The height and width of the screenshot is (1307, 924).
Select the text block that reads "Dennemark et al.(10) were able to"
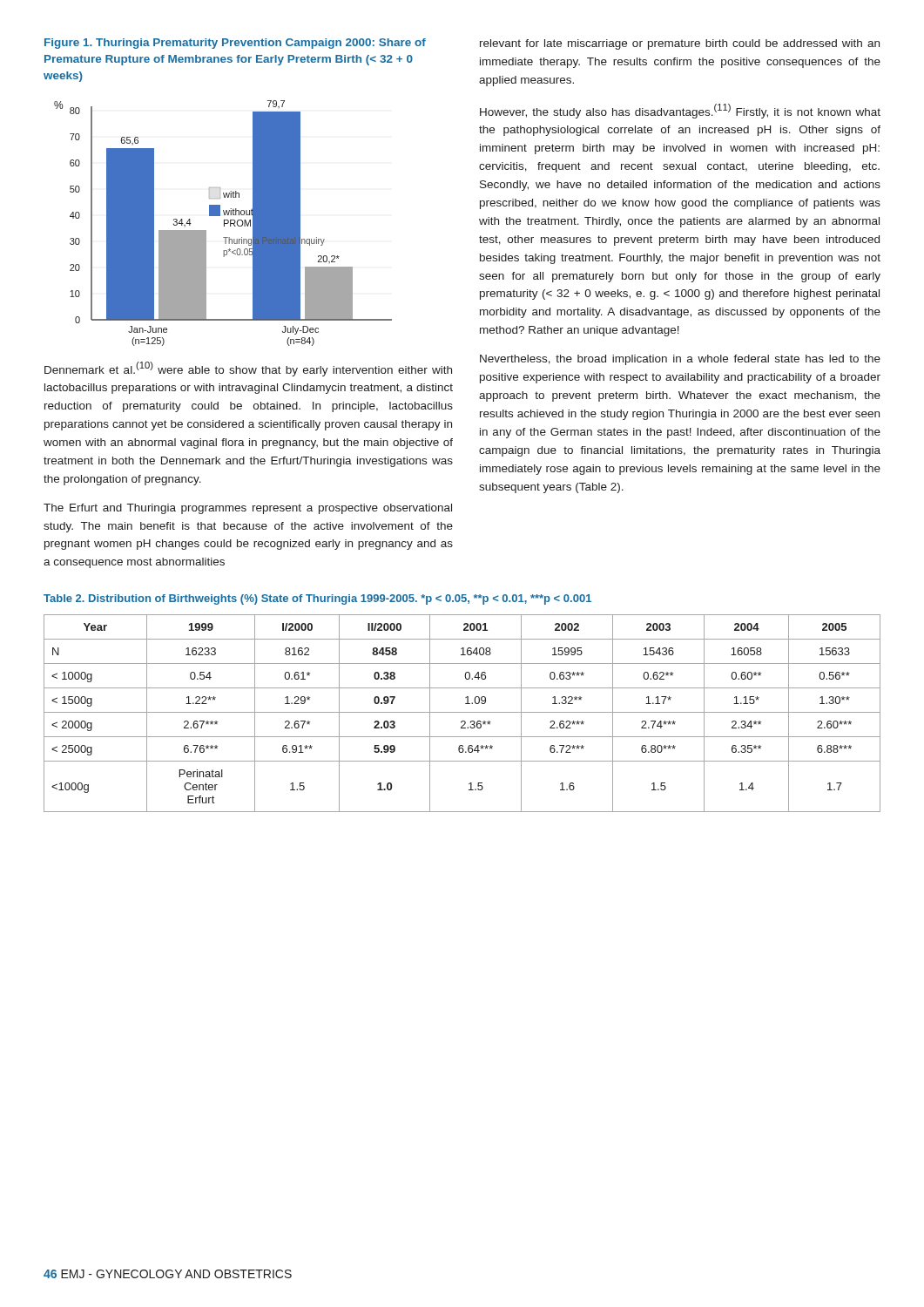(248, 422)
